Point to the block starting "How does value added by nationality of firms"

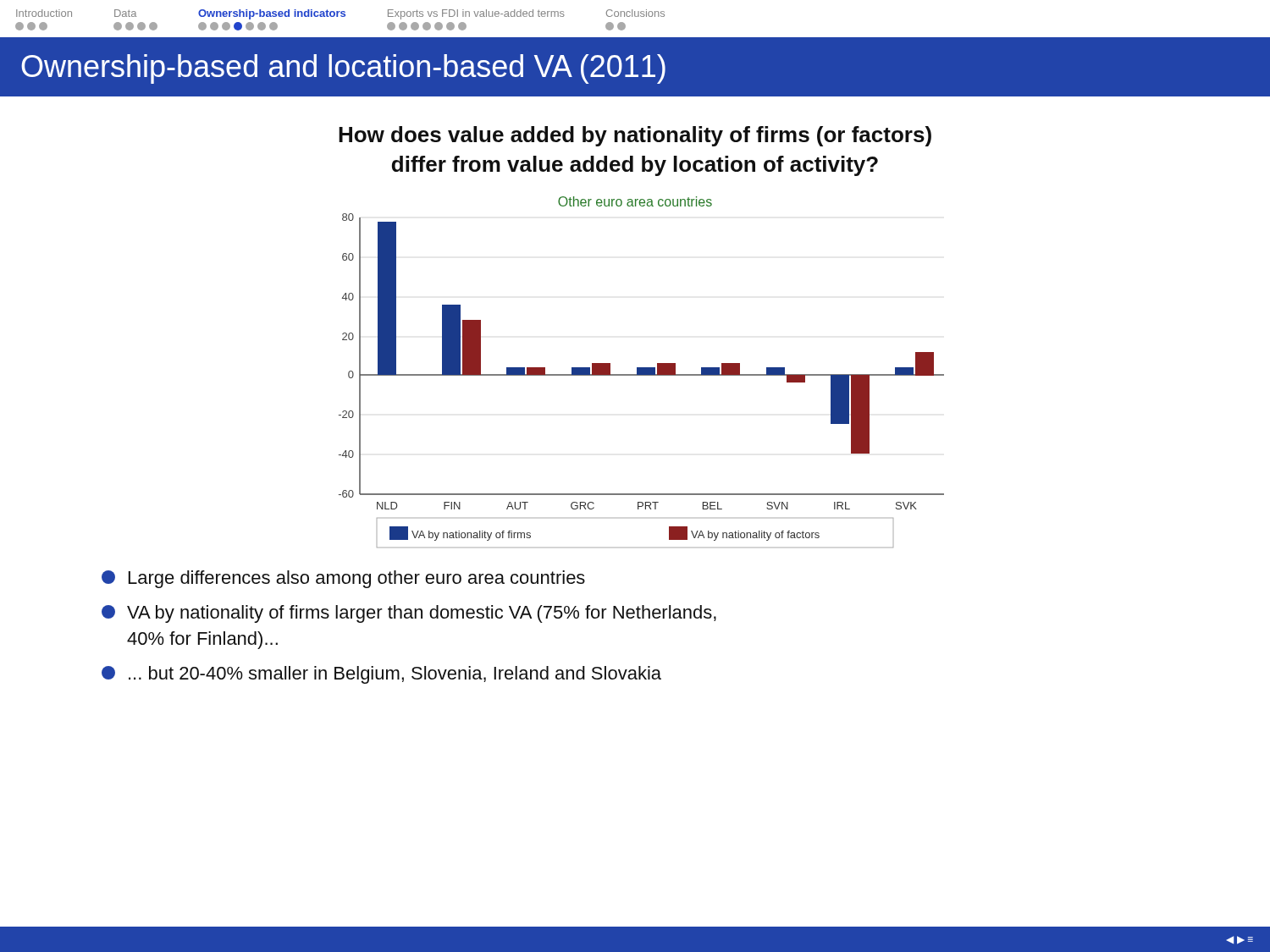point(635,149)
